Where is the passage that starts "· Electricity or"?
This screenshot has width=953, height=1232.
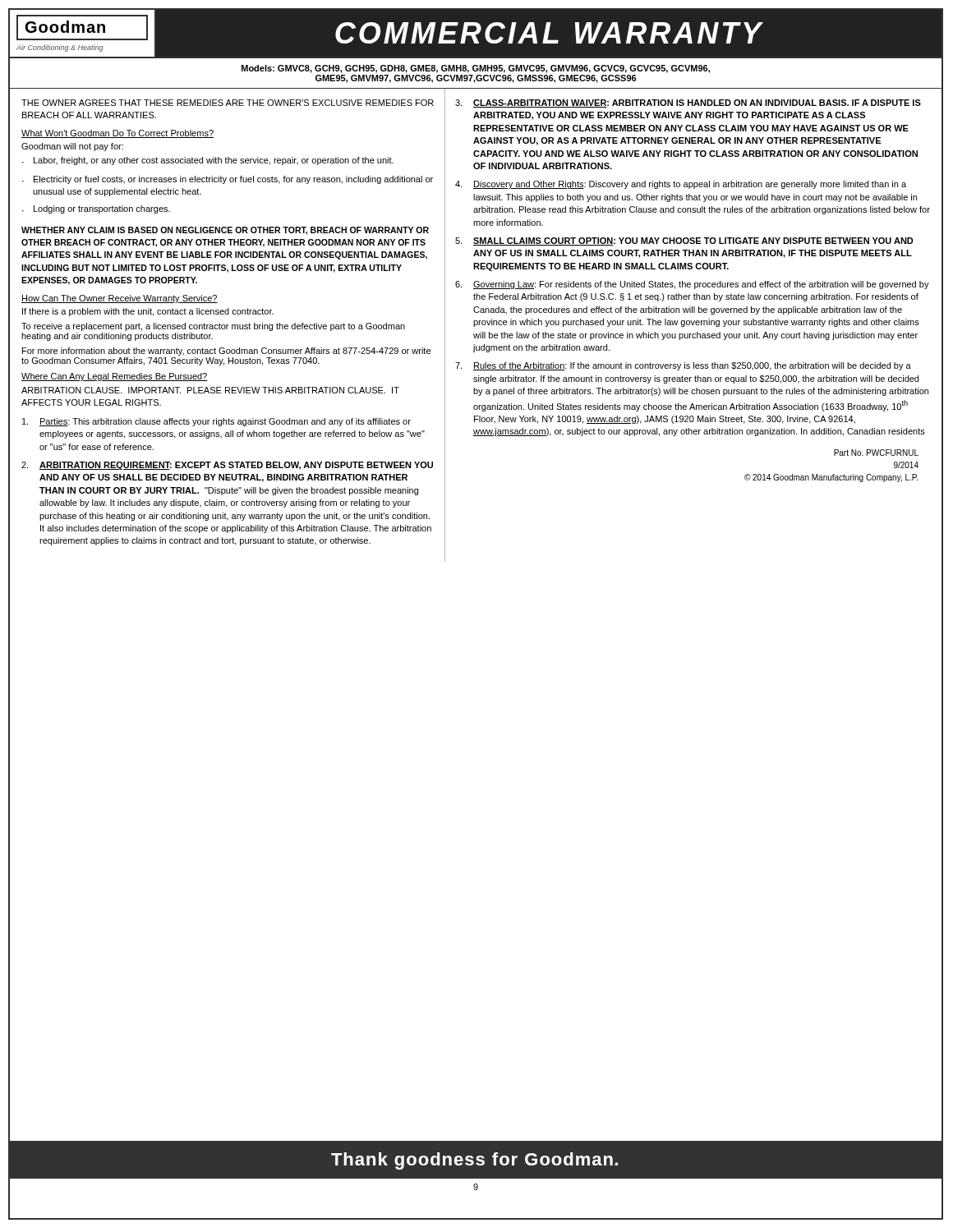coord(228,186)
